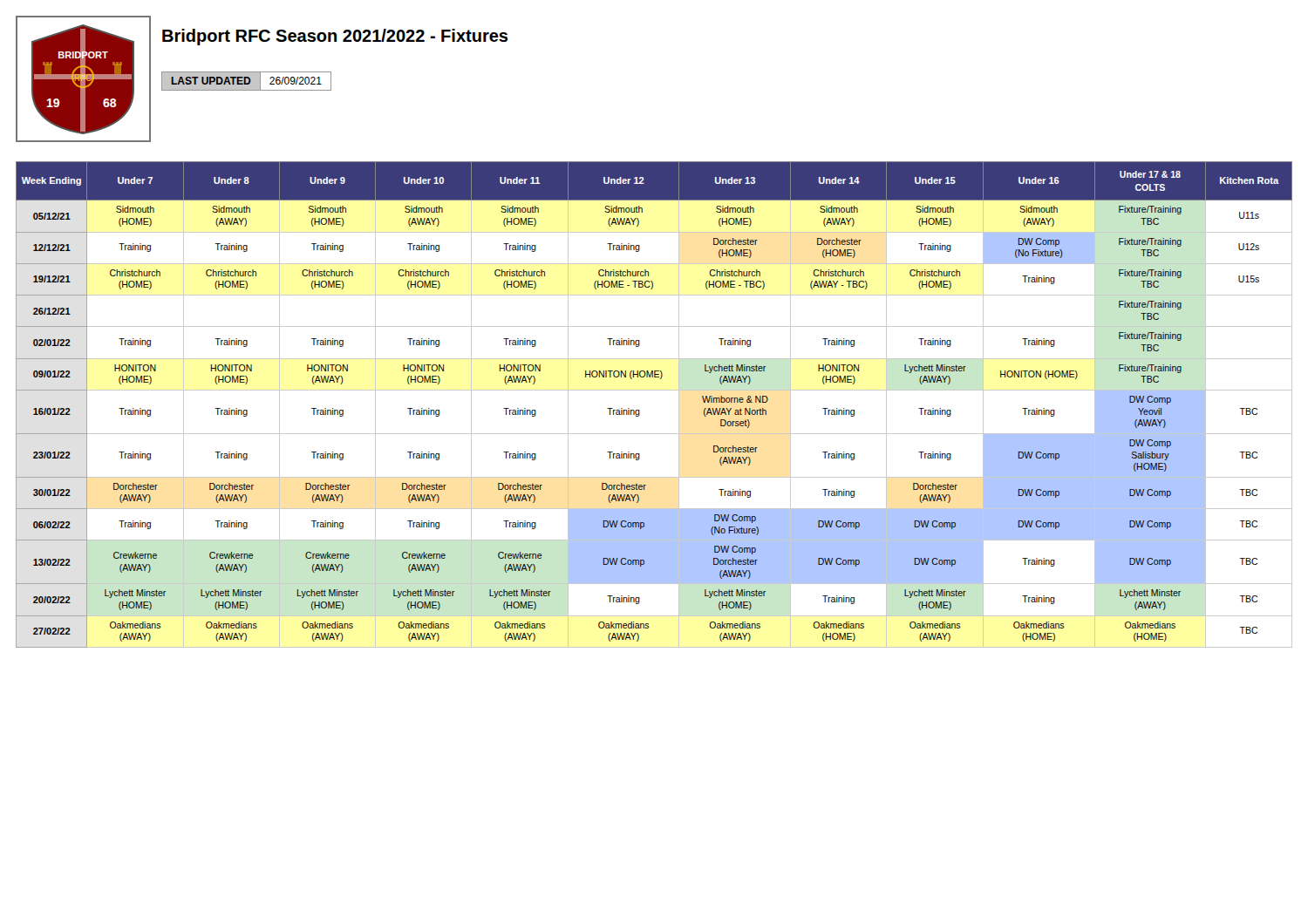Locate the table
Viewport: 1308px width, 924px height.
click(x=654, y=404)
